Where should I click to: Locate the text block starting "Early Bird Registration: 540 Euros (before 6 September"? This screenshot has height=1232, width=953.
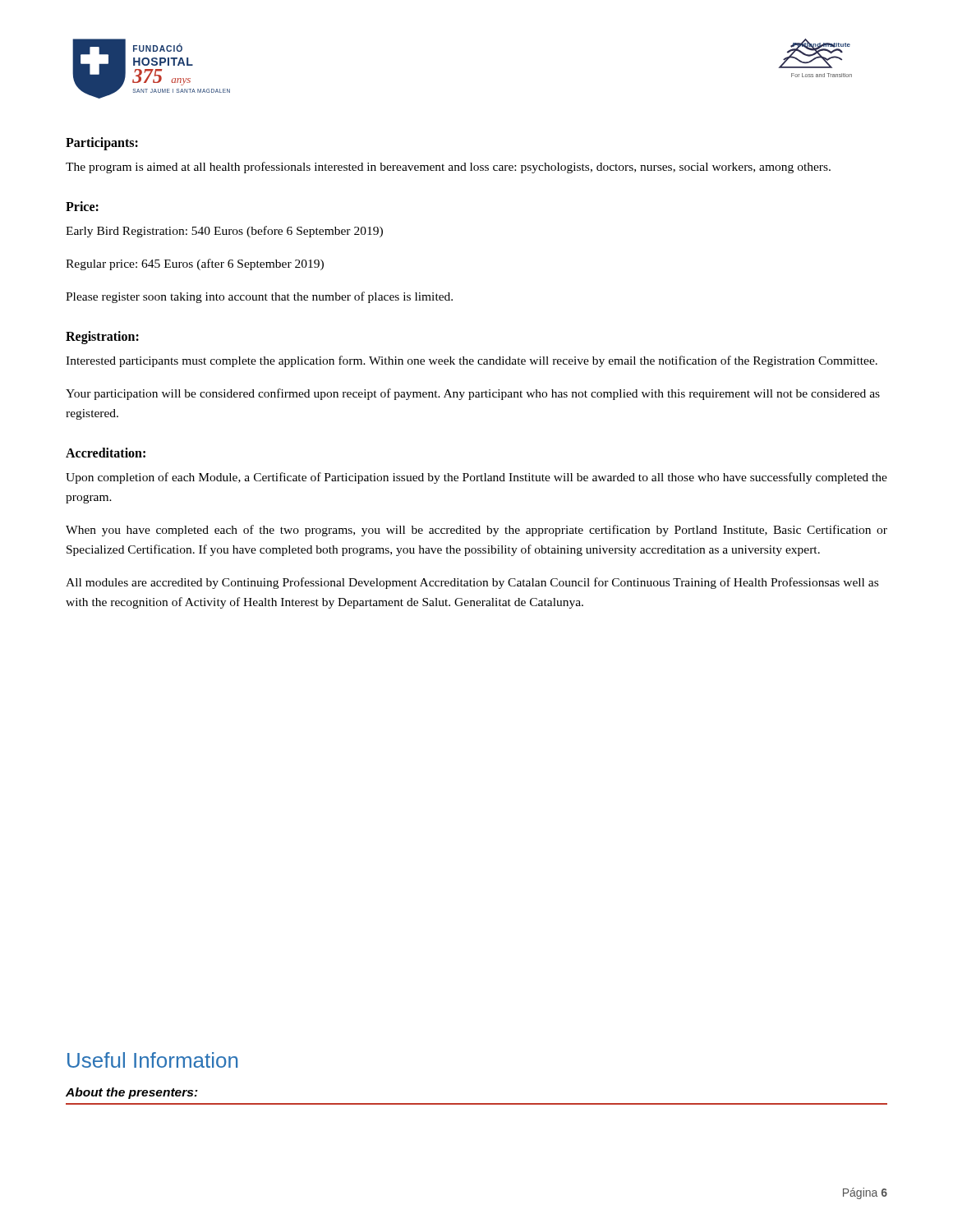click(x=225, y=230)
